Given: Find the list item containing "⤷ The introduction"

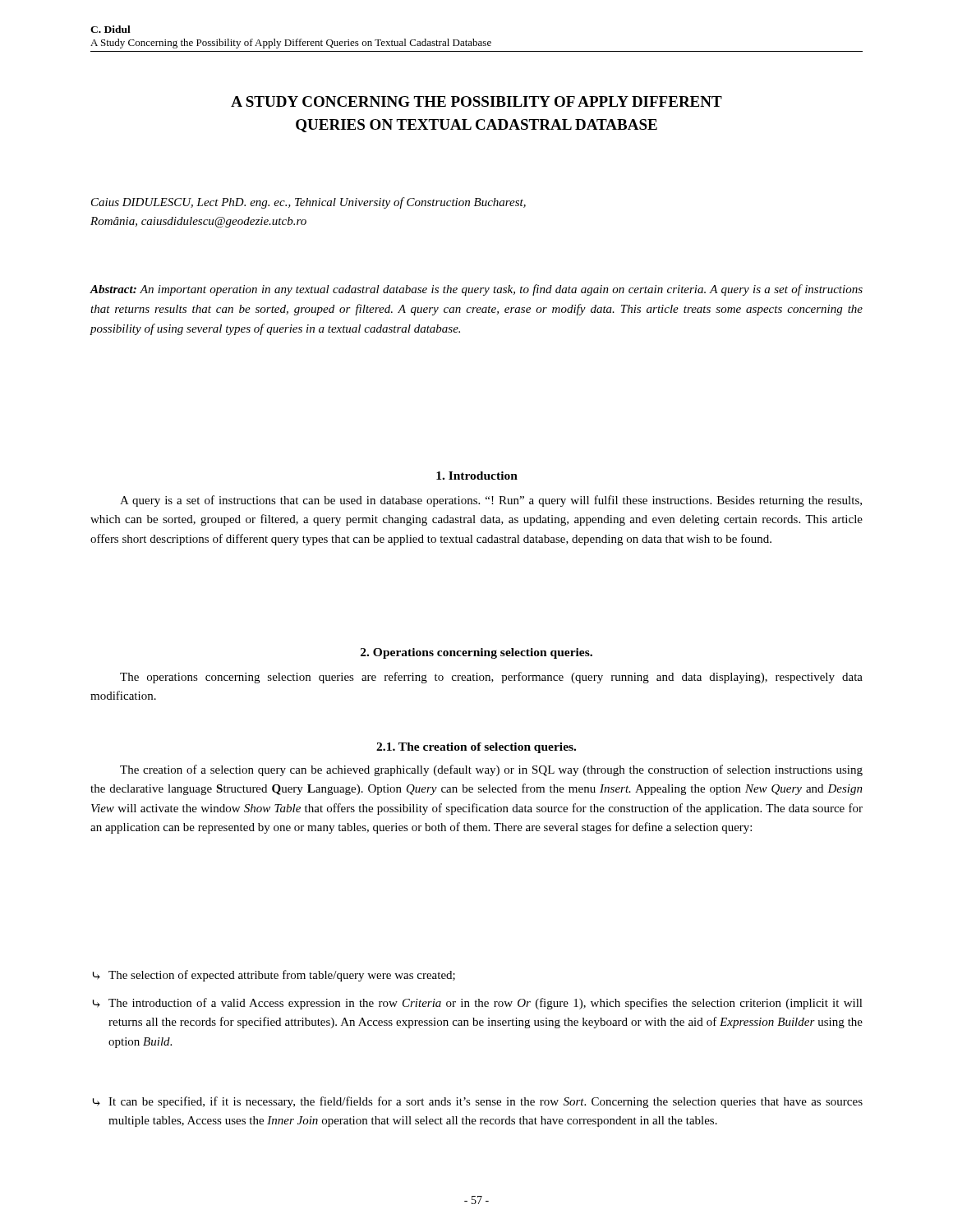Looking at the screenshot, I should pyautogui.click(x=476, y=1022).
